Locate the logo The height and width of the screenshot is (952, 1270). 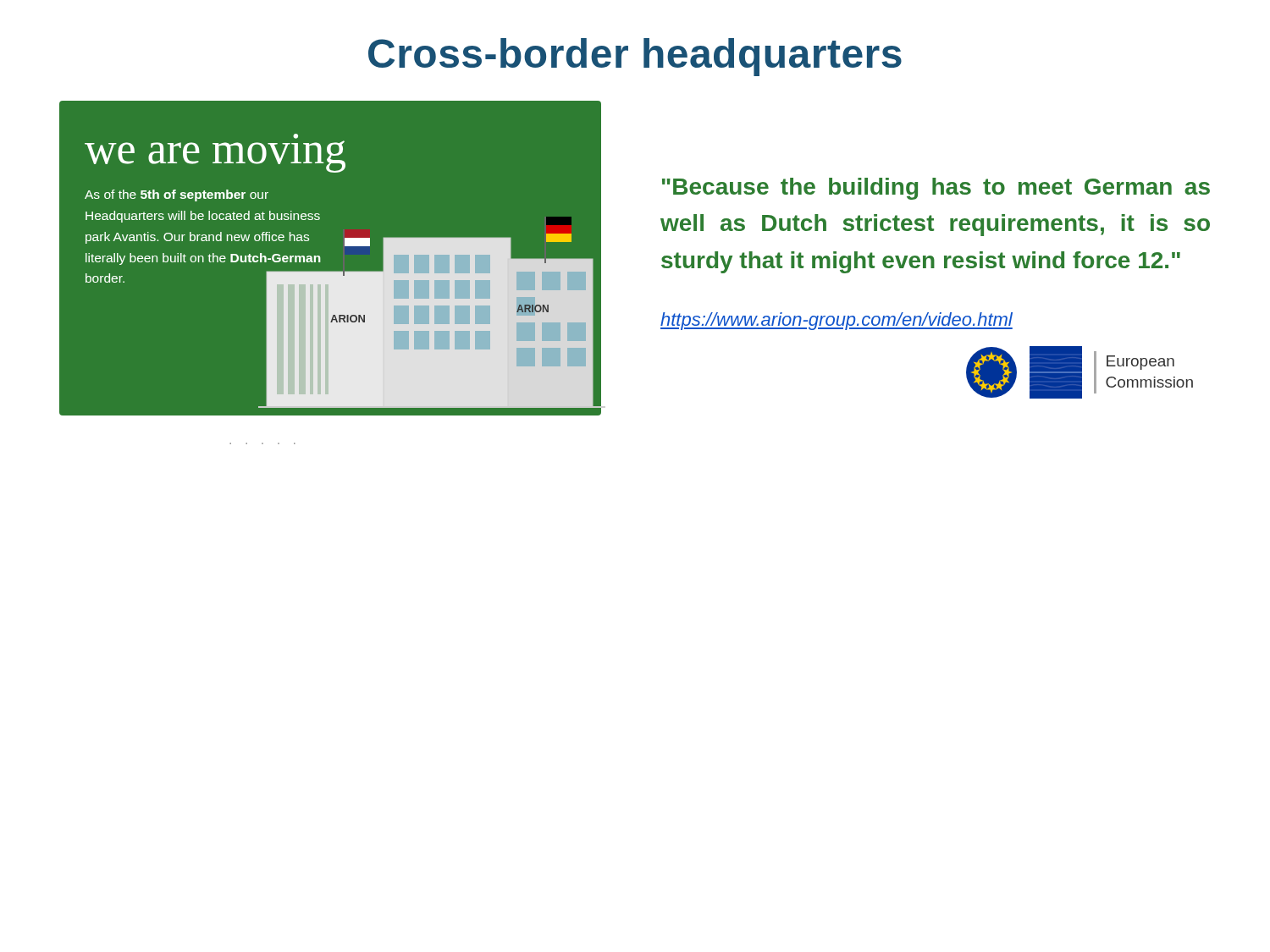[936, 372]
